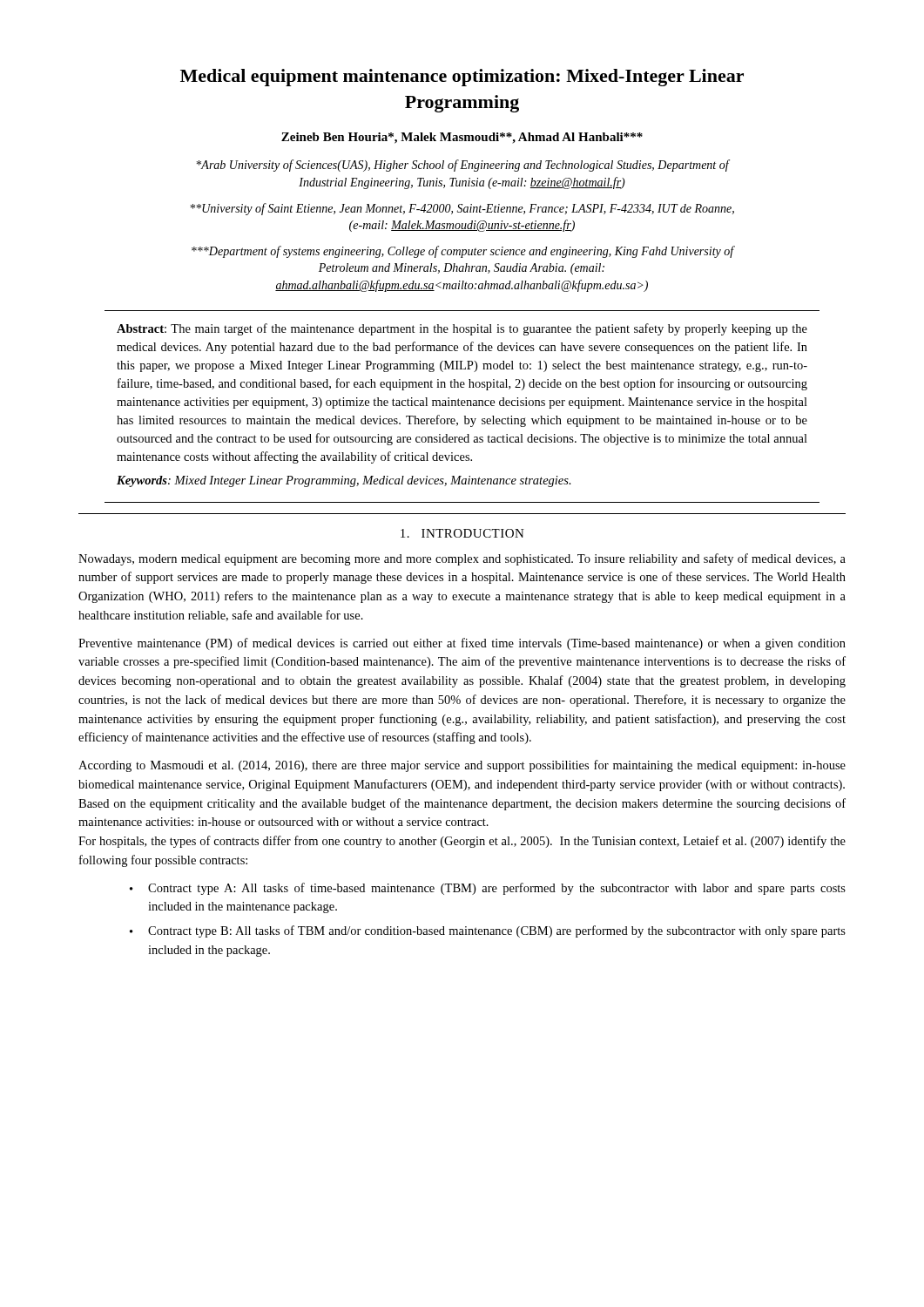Point to the block beginning "According to Masmoudi et al. (2014, 2016),"
Screen dimensions: 1307x924
(x=462, y=813)
